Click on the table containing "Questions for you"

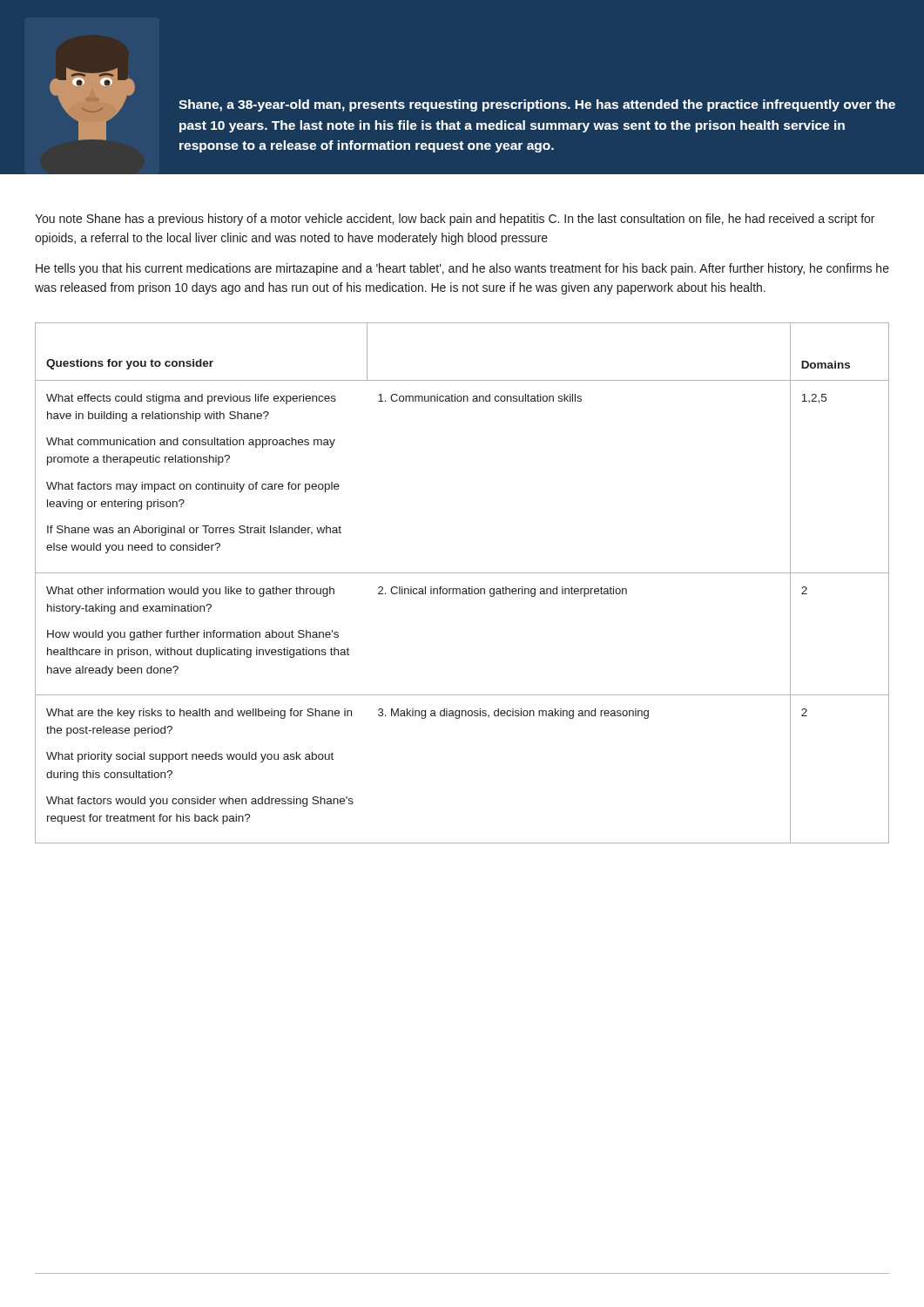(462, 583)
